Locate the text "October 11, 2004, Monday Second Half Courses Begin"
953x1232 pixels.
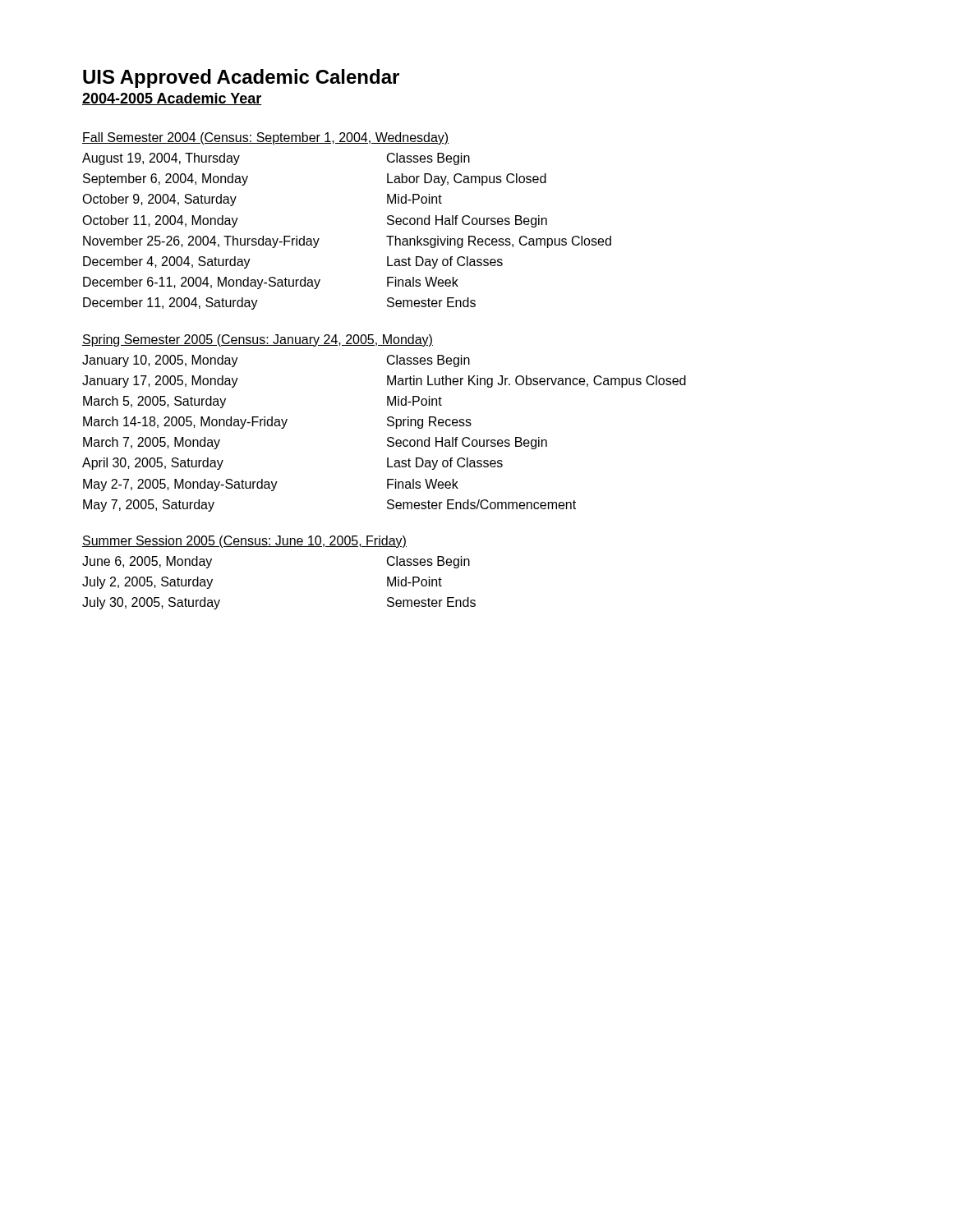click(x=476, y=220)
